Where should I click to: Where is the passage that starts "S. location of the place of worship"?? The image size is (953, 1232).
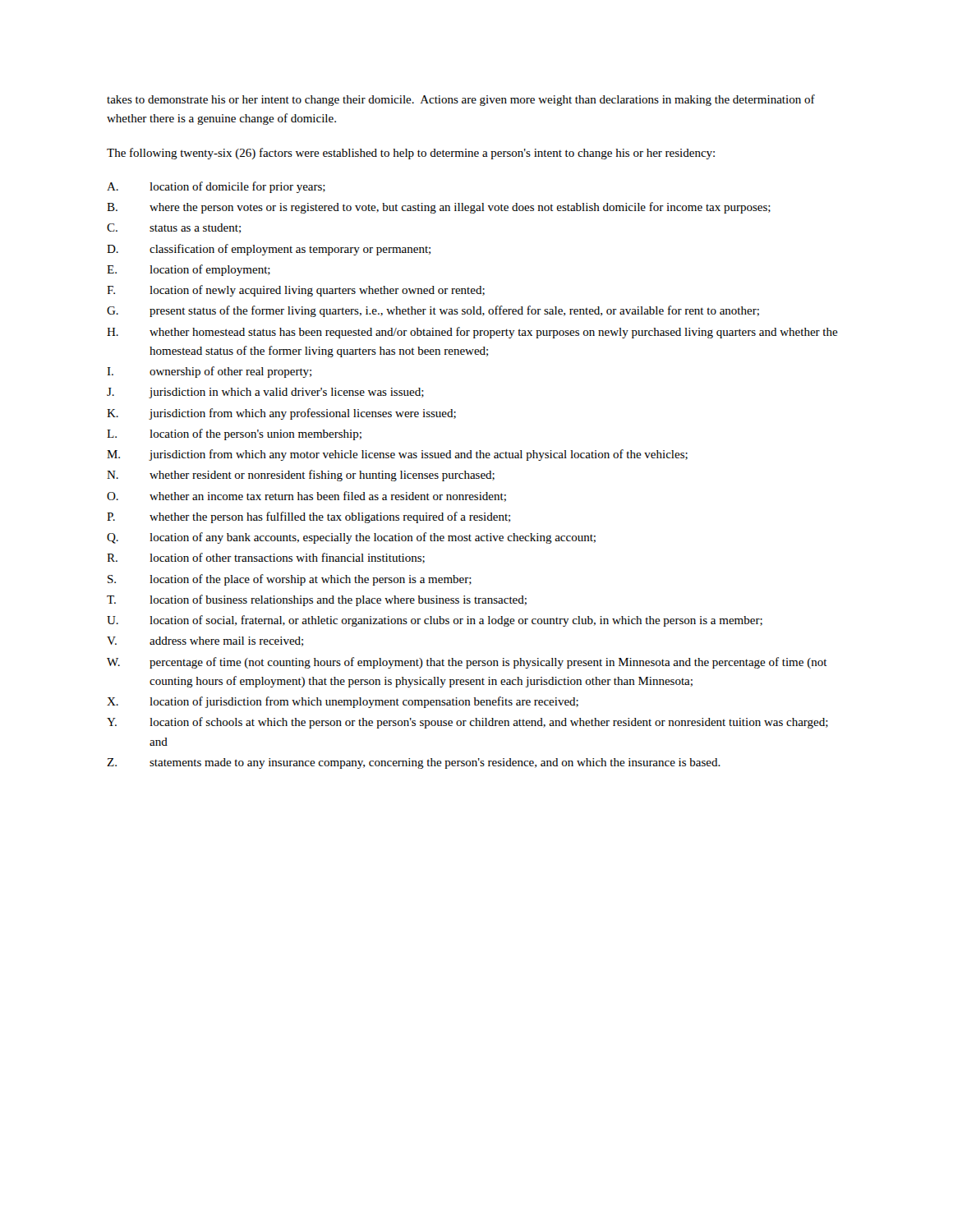point(476,579)
